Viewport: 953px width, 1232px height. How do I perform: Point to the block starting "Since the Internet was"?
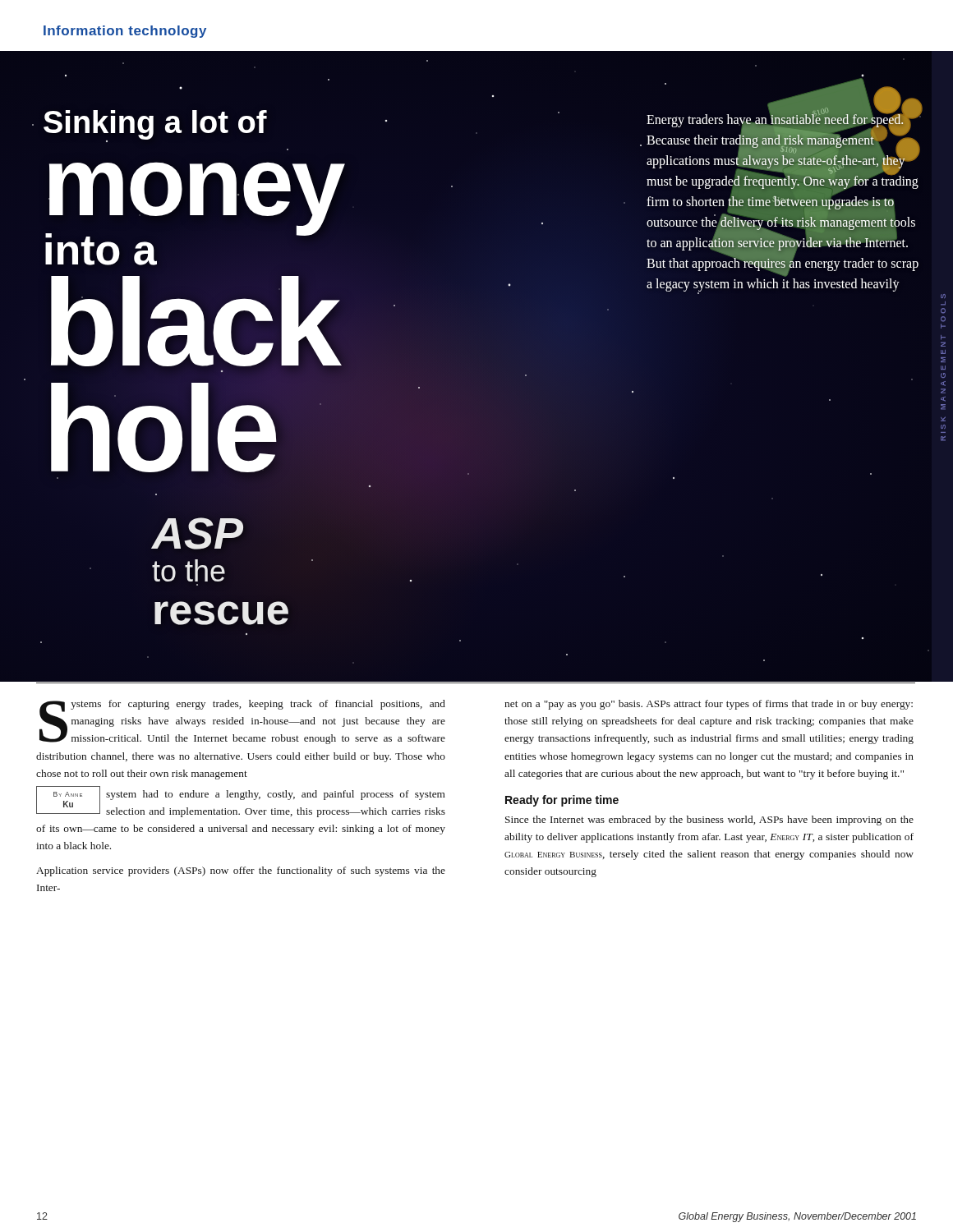tap(709, 845)
